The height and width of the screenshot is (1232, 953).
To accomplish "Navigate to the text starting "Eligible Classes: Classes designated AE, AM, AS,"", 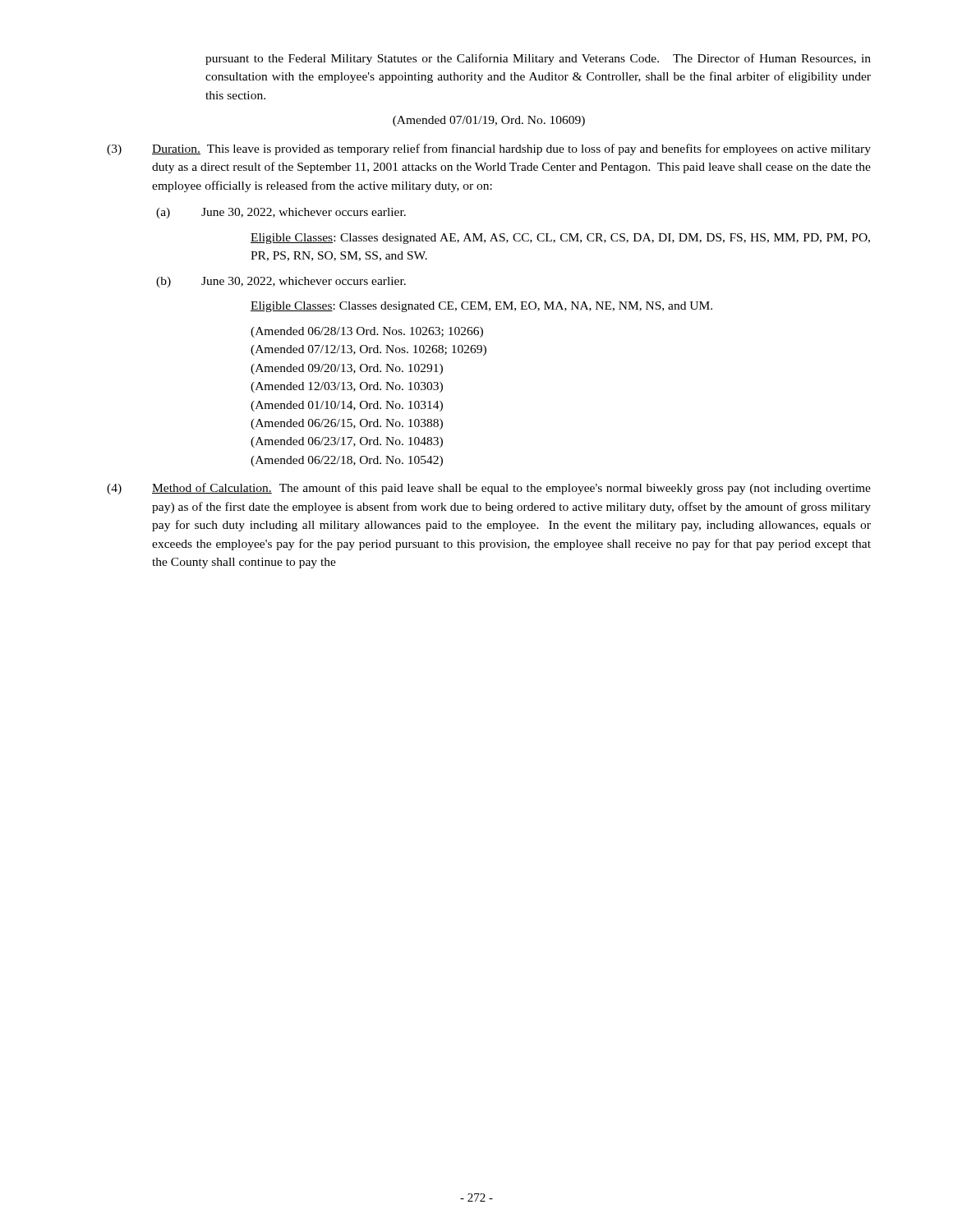I will [561, 247].
